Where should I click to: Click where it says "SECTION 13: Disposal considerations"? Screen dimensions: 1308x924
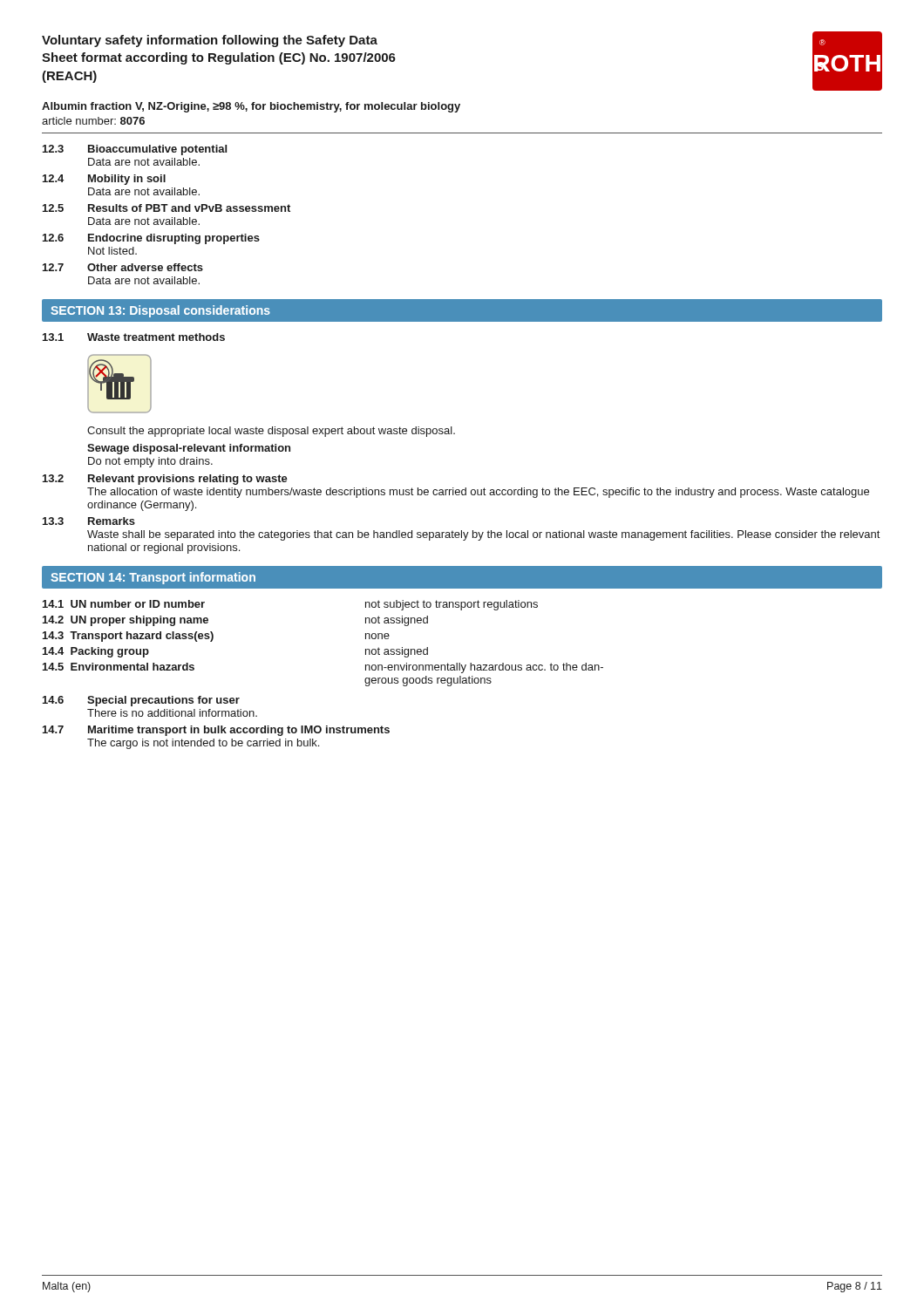pyautogui.click(x=160, y=310)
